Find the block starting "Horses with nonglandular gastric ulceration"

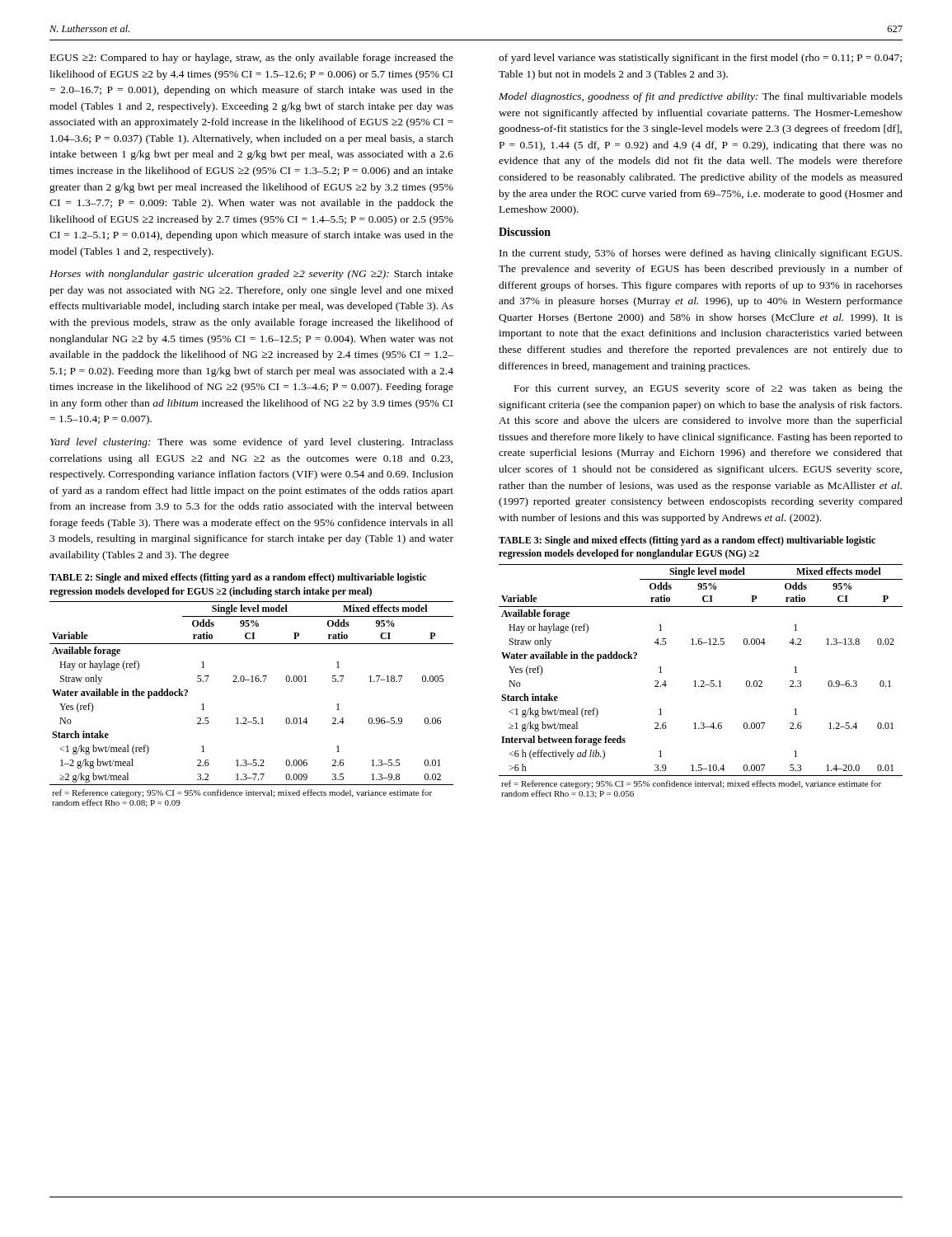251,346
